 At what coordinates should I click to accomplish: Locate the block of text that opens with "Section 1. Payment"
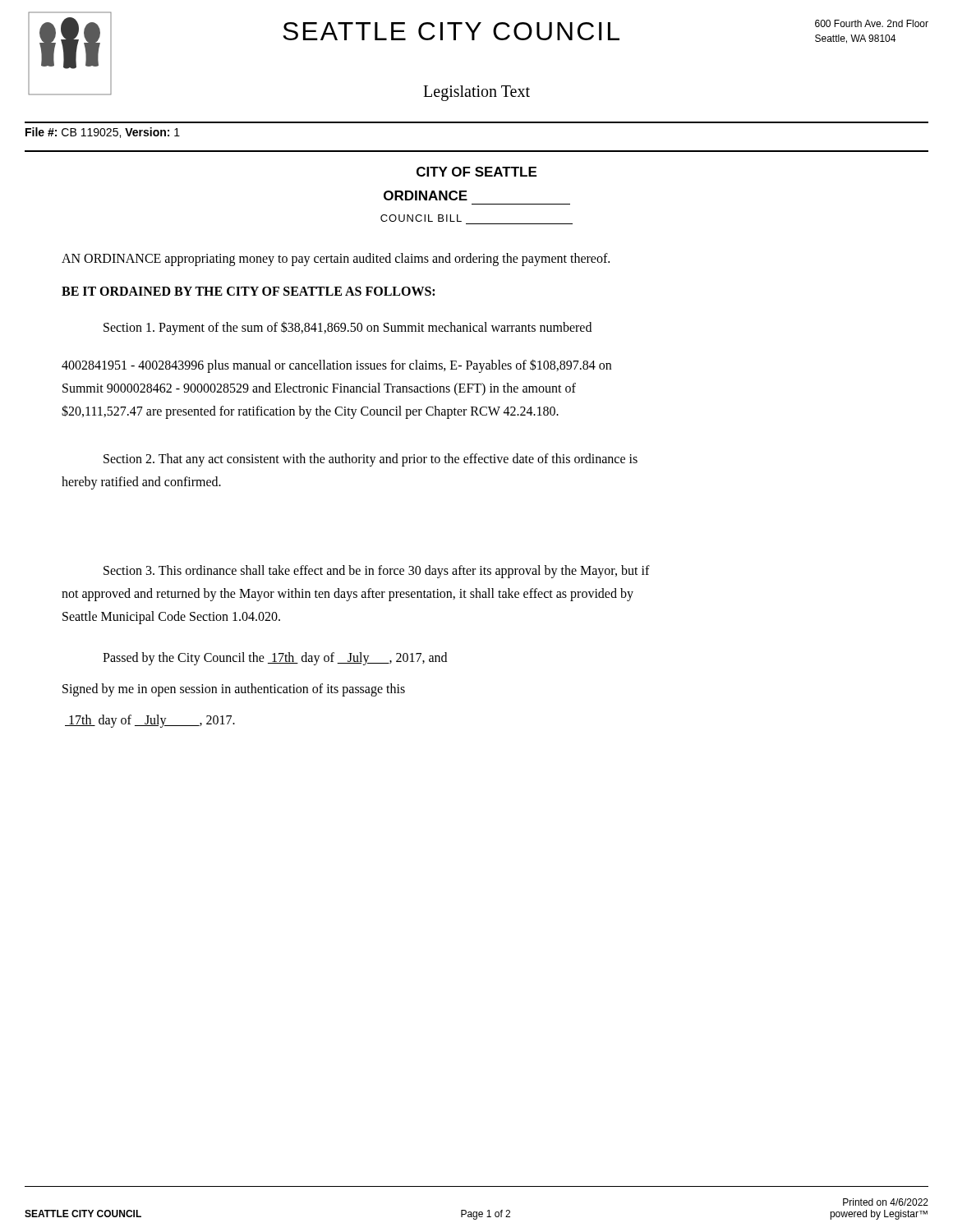[x=347, y=327]
